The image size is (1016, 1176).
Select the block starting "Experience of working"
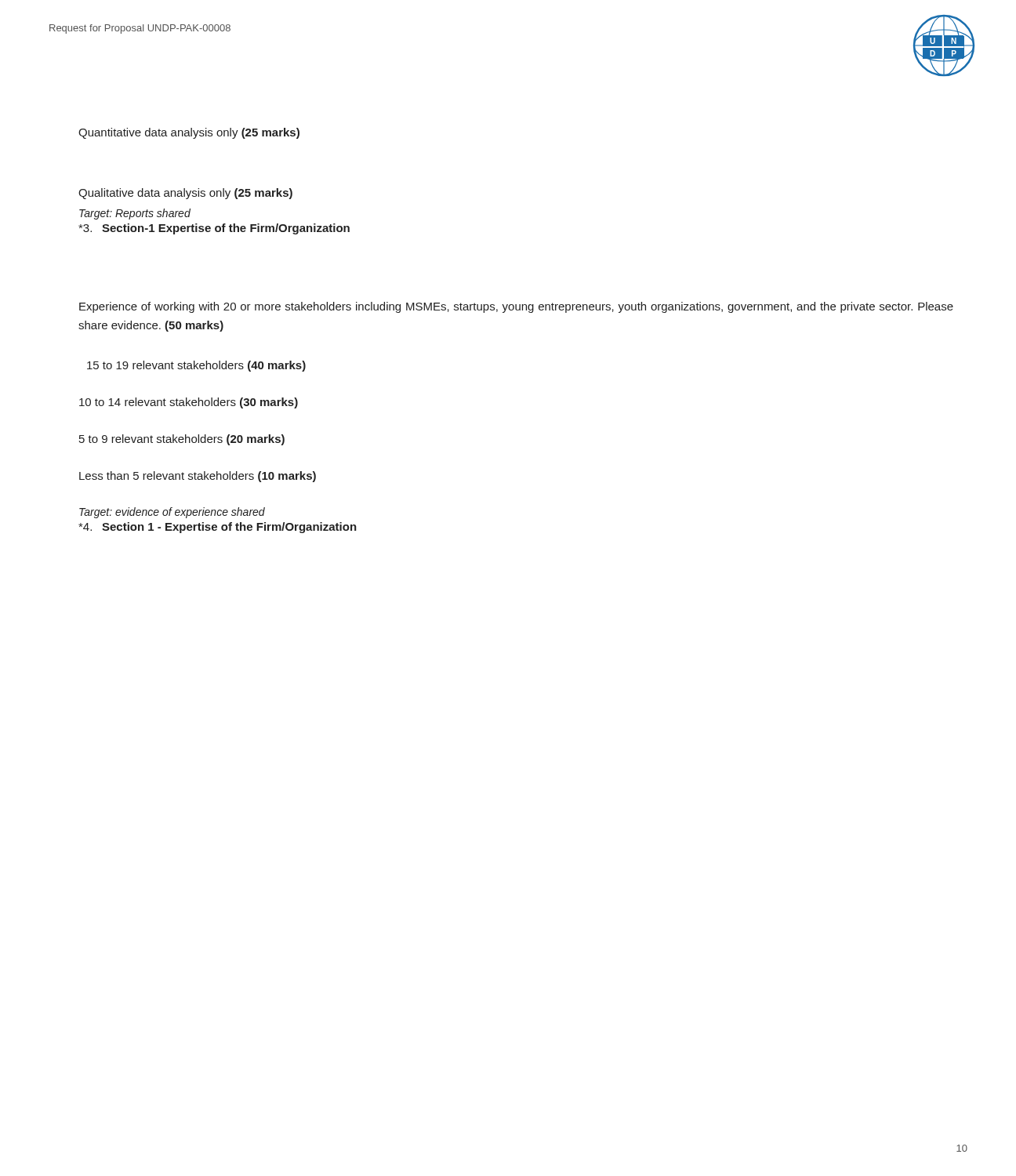point(516,316)
